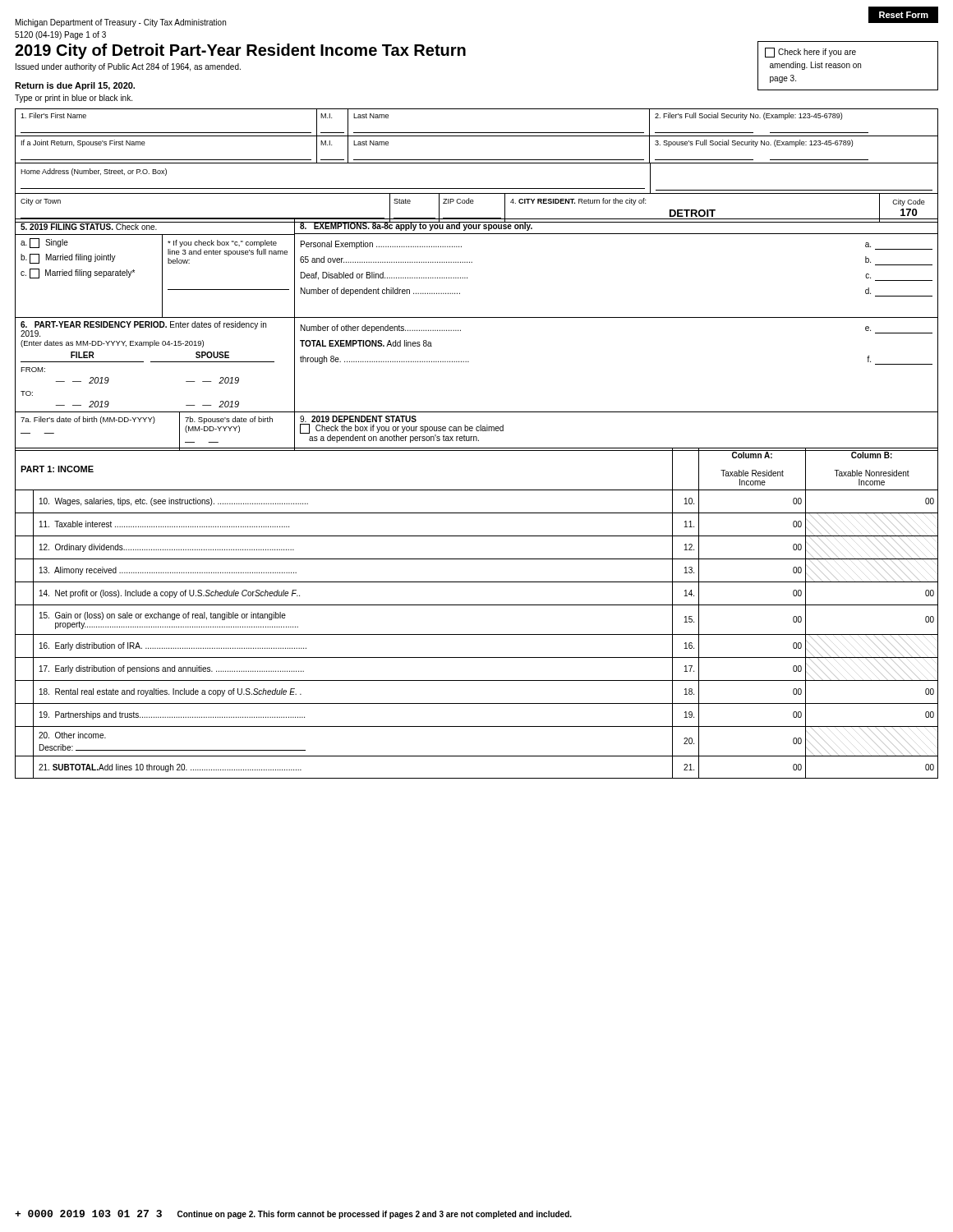Click on the list item containing "13. Alimony received"
The image size is (953, 1232).
coord(168,570)
